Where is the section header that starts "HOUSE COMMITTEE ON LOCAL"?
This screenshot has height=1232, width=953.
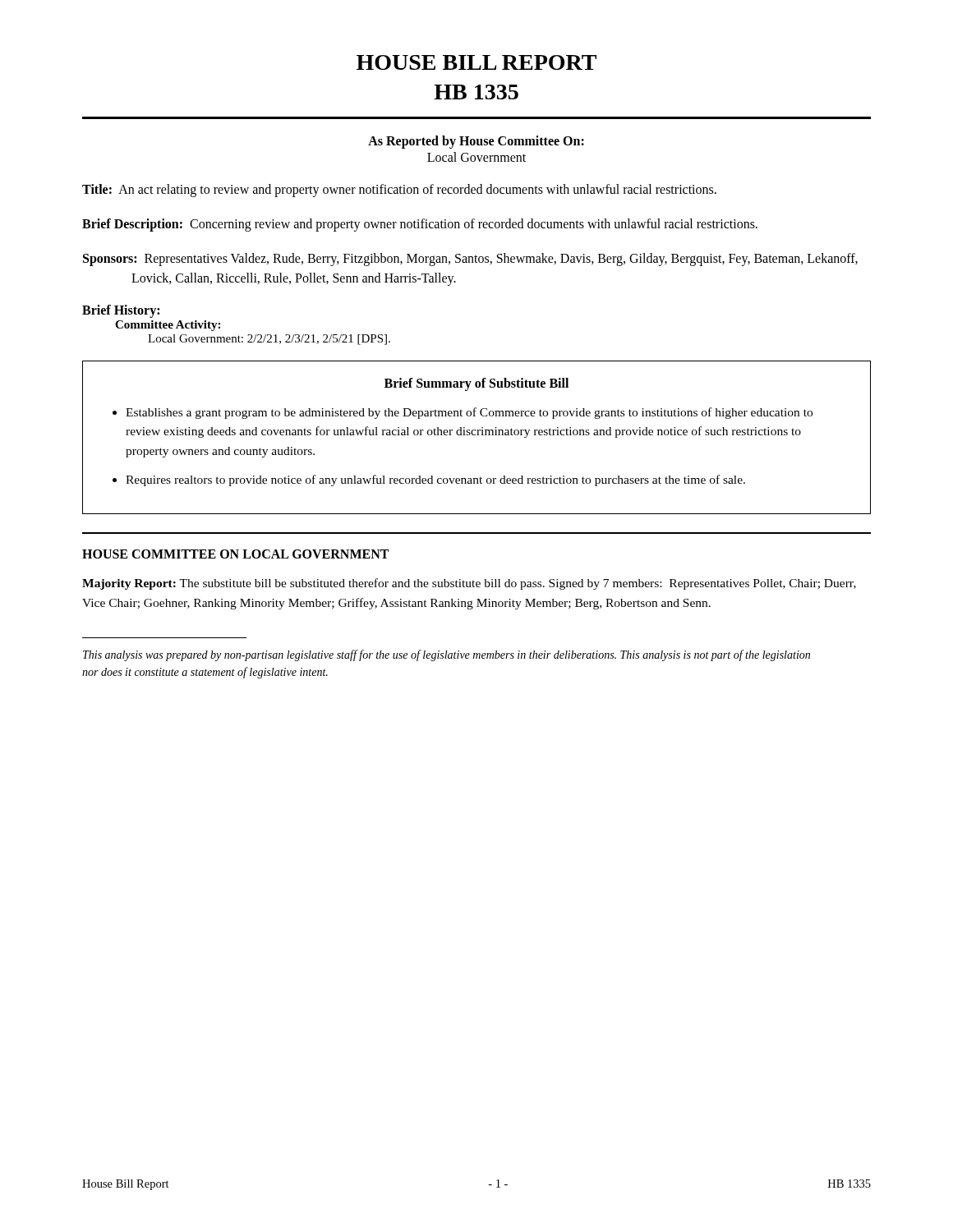point(236,554)
